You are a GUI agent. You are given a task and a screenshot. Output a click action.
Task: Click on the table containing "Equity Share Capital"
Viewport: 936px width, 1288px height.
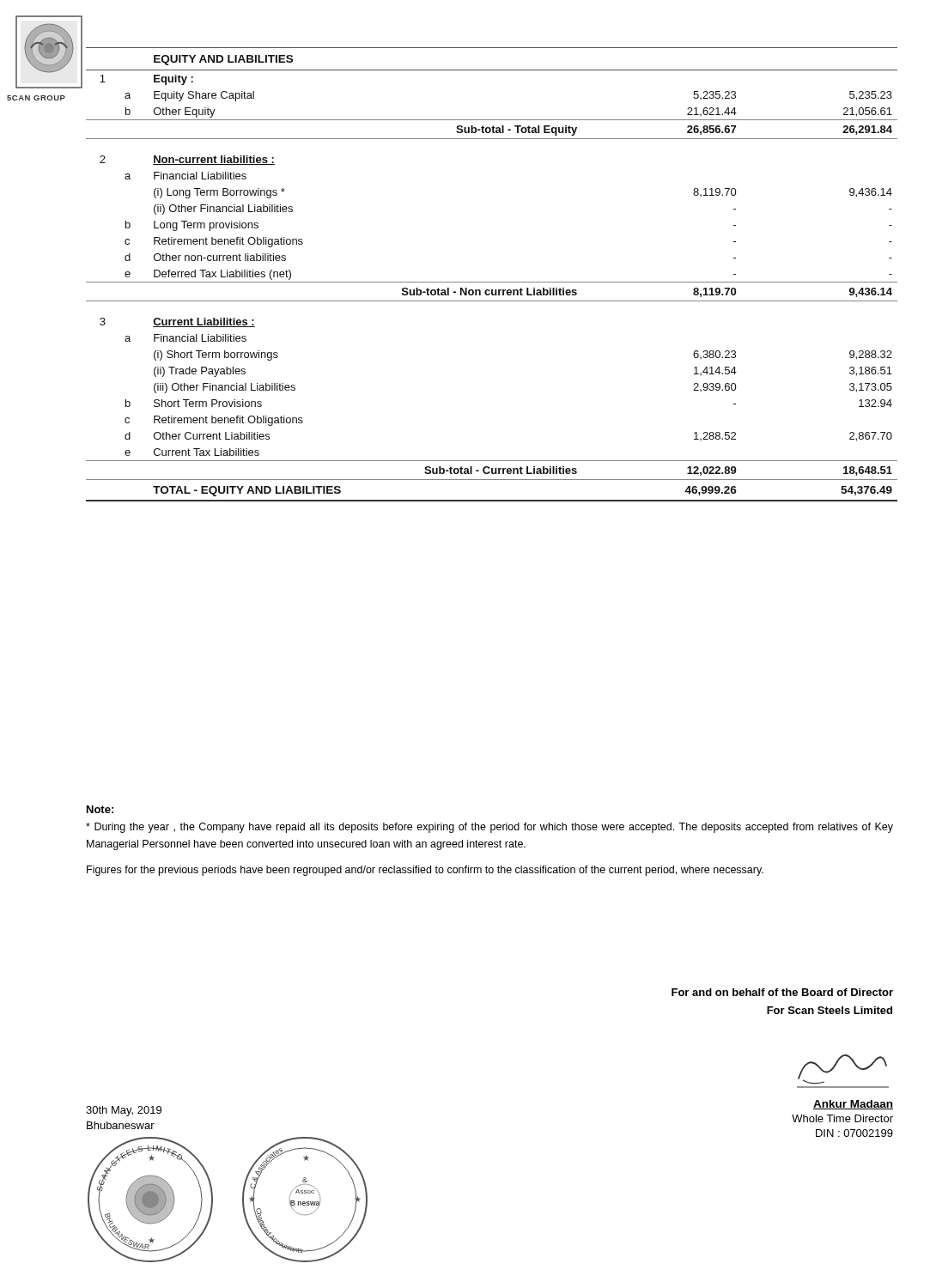[492, 274]
